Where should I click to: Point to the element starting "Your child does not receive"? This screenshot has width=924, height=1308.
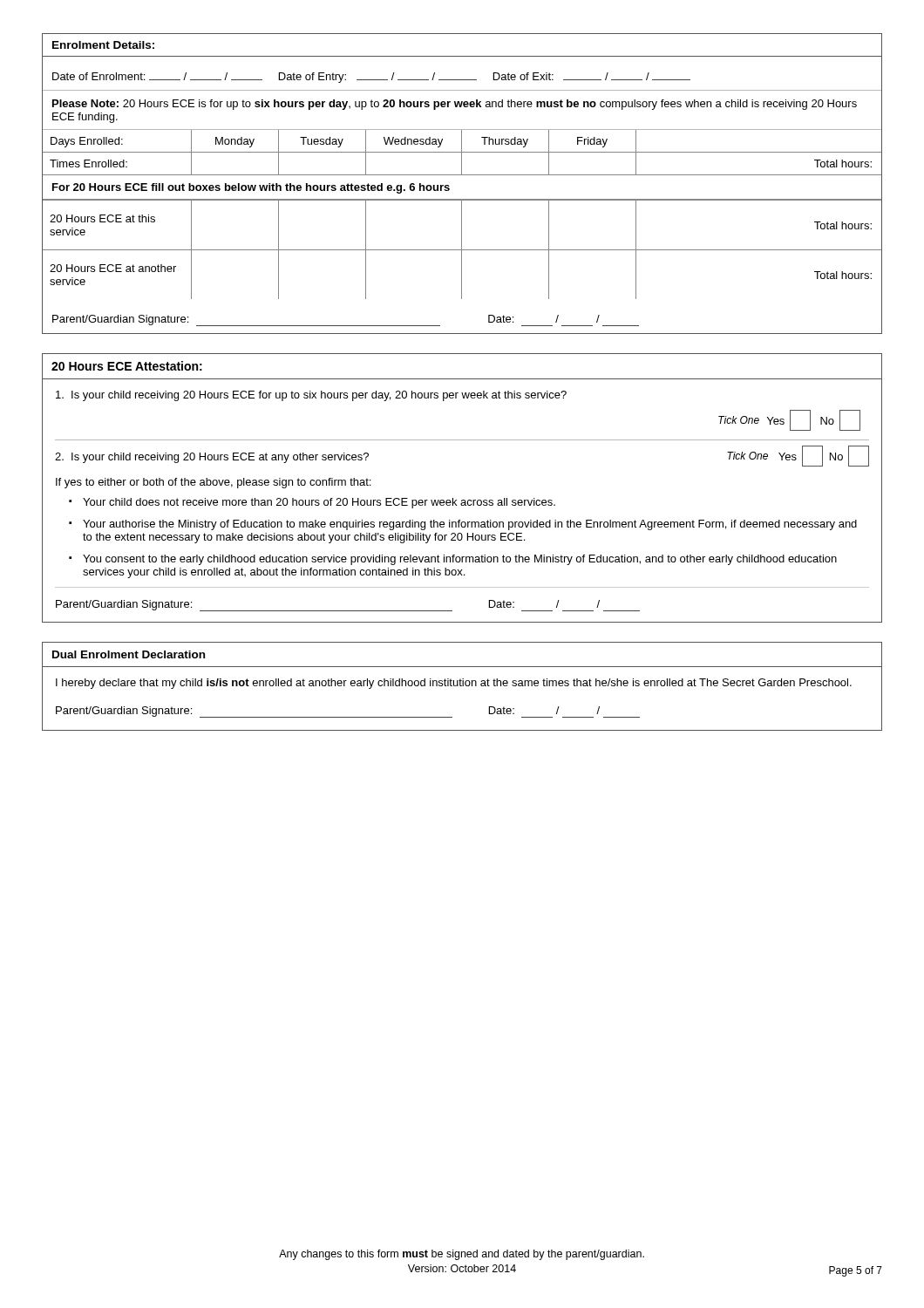pos(319,502)
